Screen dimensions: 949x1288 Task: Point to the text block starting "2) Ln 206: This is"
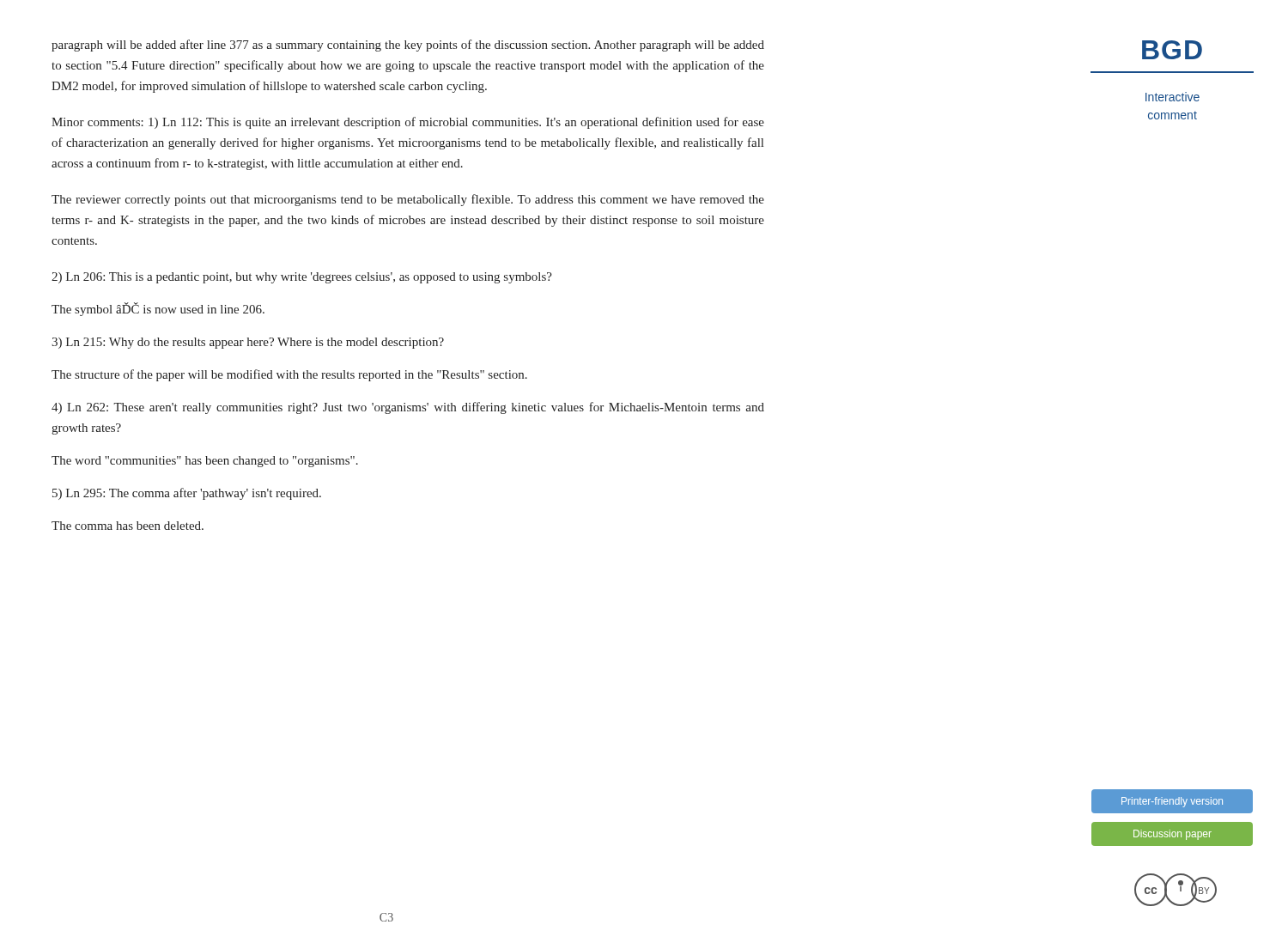408,277
